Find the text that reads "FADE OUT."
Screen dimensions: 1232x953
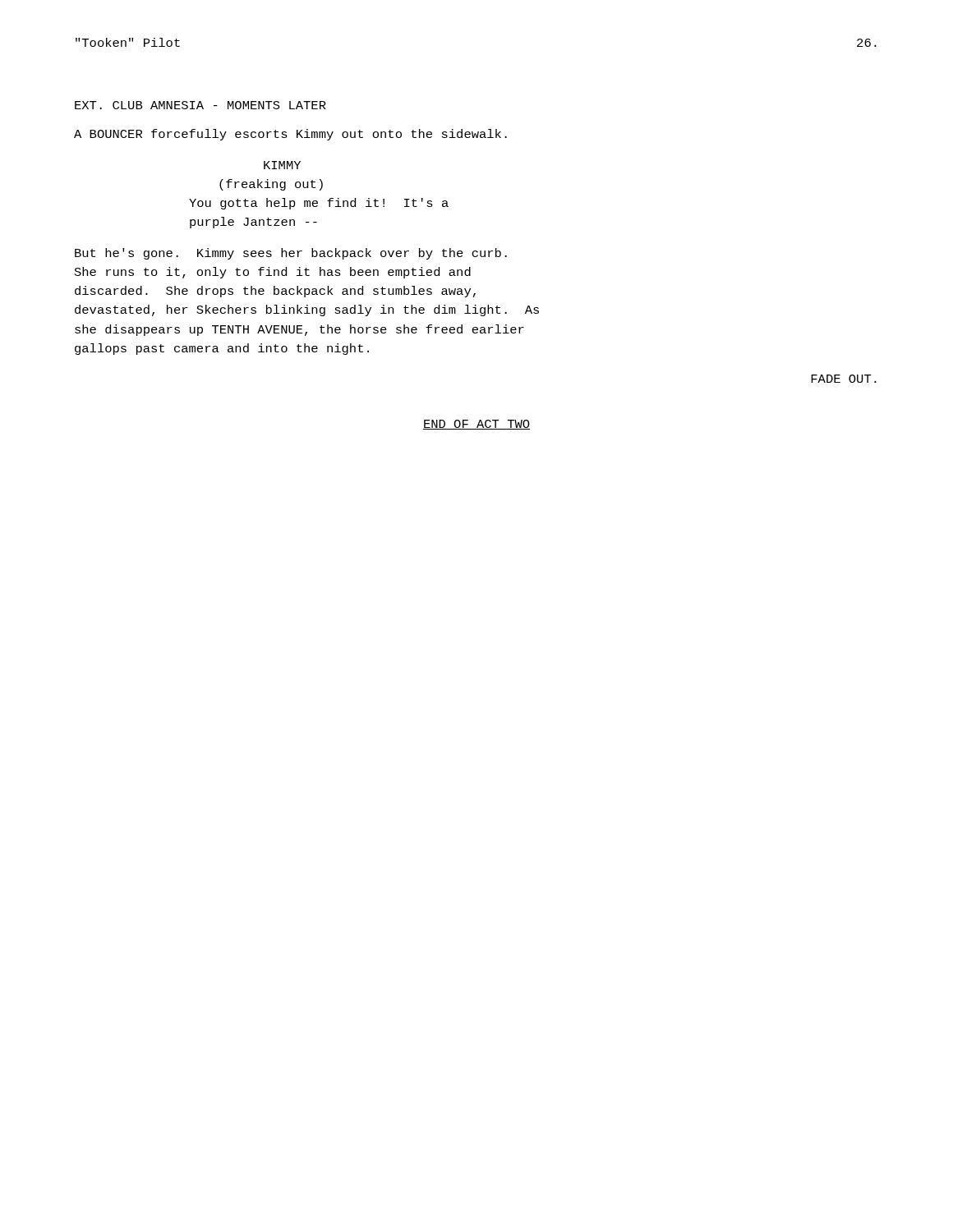pyautogui.click(x=845, y=379)
